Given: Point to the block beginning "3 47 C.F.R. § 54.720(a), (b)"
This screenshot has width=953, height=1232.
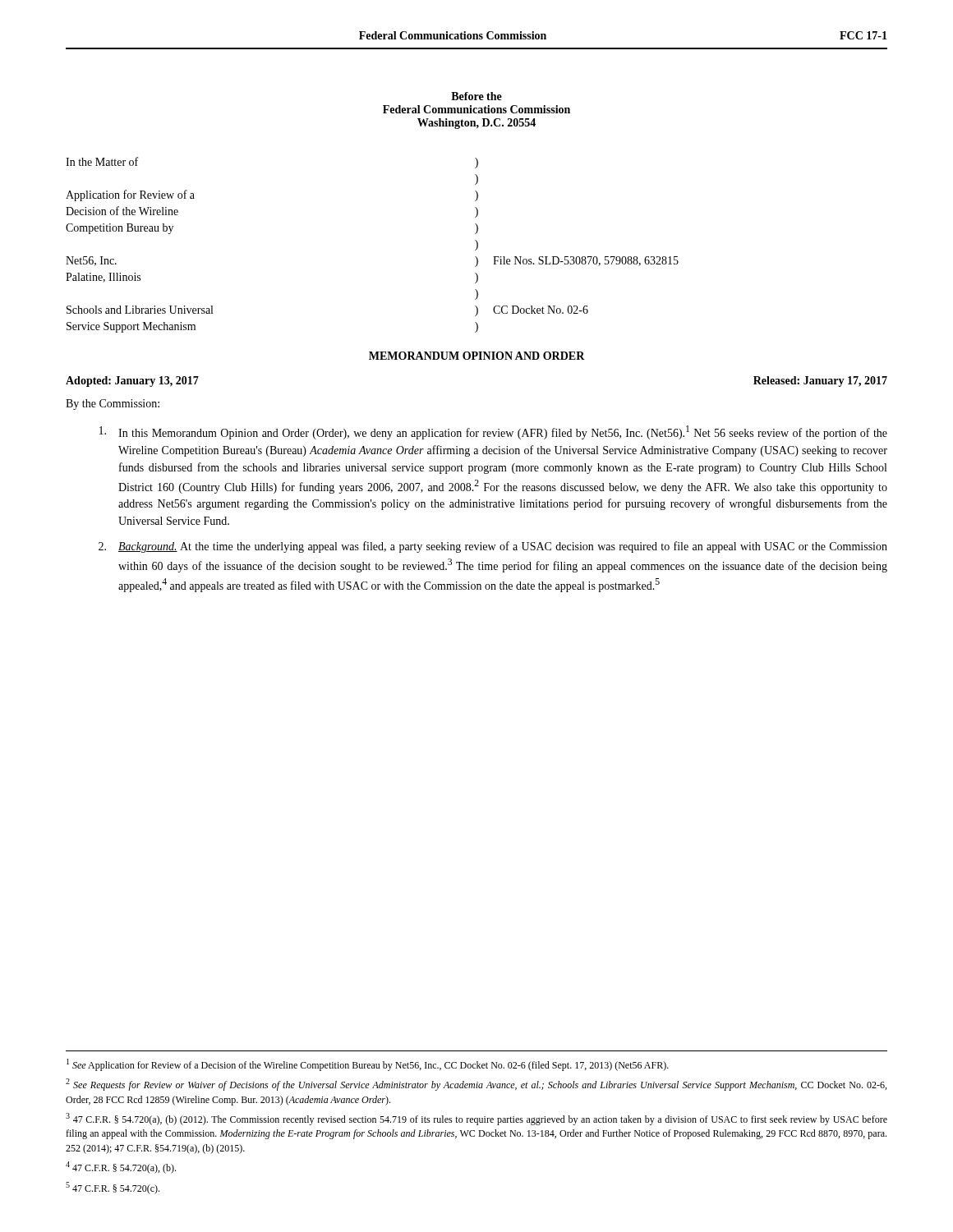Looking at the screenshot, I should tap(476, 1133).
